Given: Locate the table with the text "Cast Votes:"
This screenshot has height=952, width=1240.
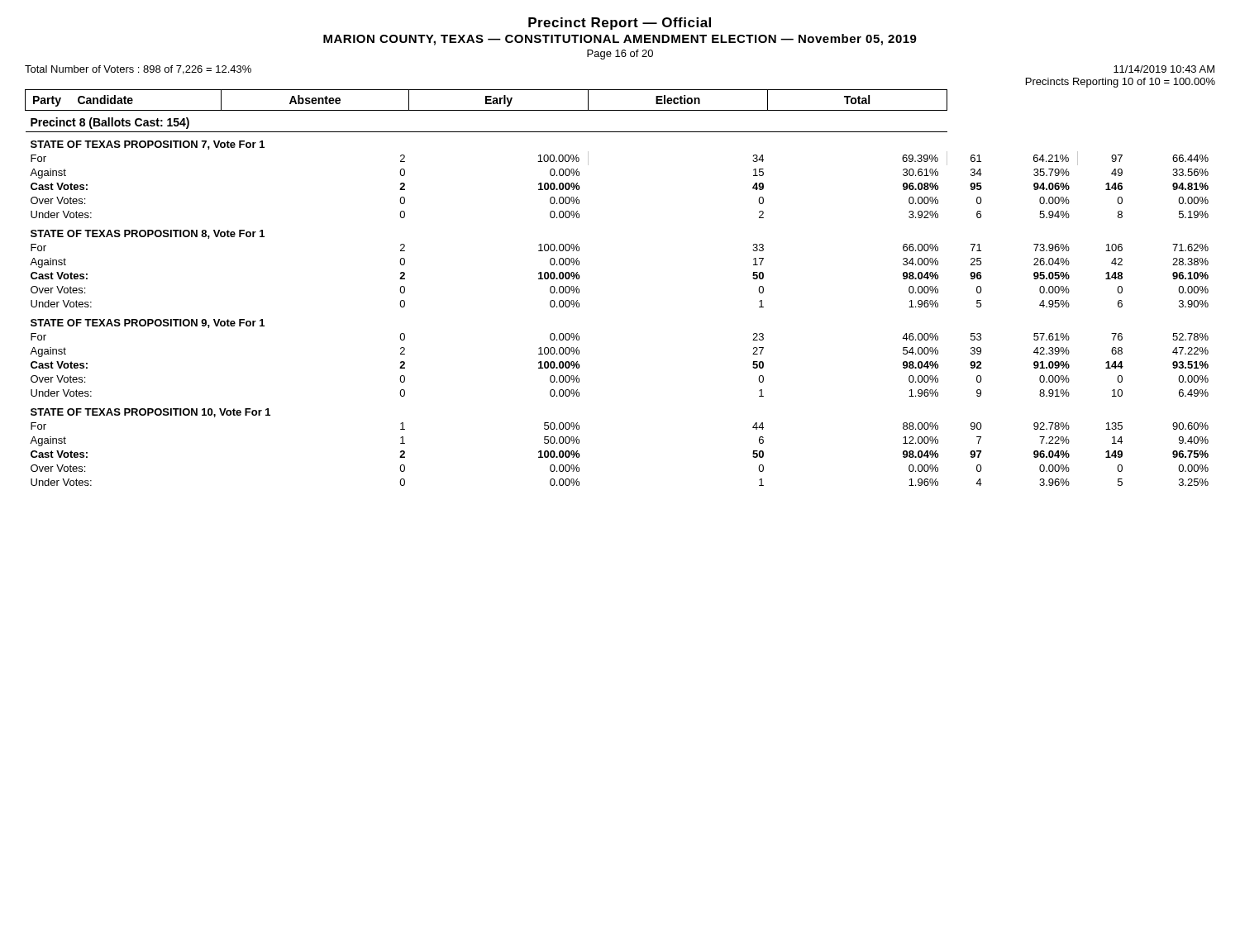Looking at the screenshot, I should (x=620, y=289).
